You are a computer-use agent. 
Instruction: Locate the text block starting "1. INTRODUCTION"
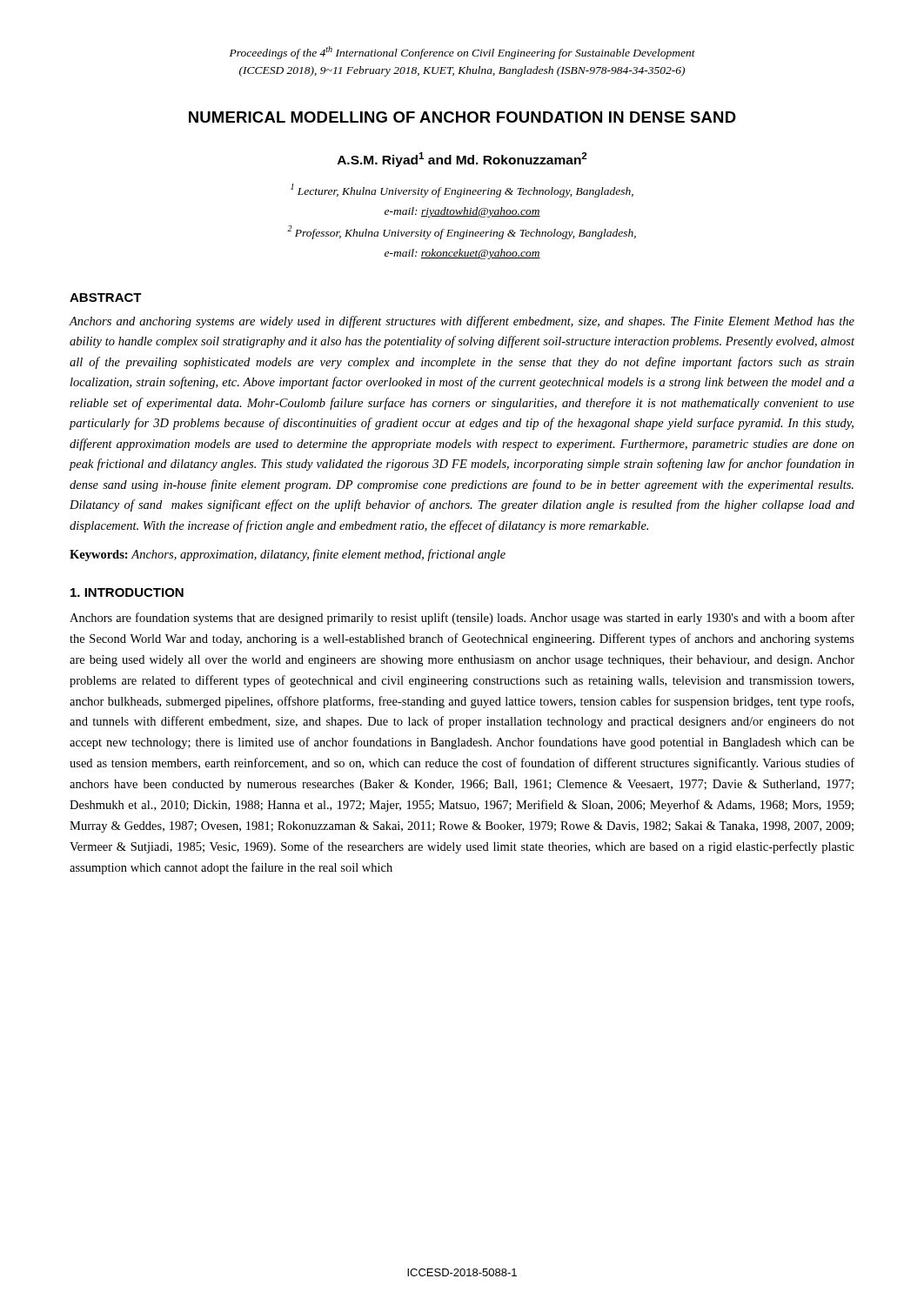click(127, 592)
